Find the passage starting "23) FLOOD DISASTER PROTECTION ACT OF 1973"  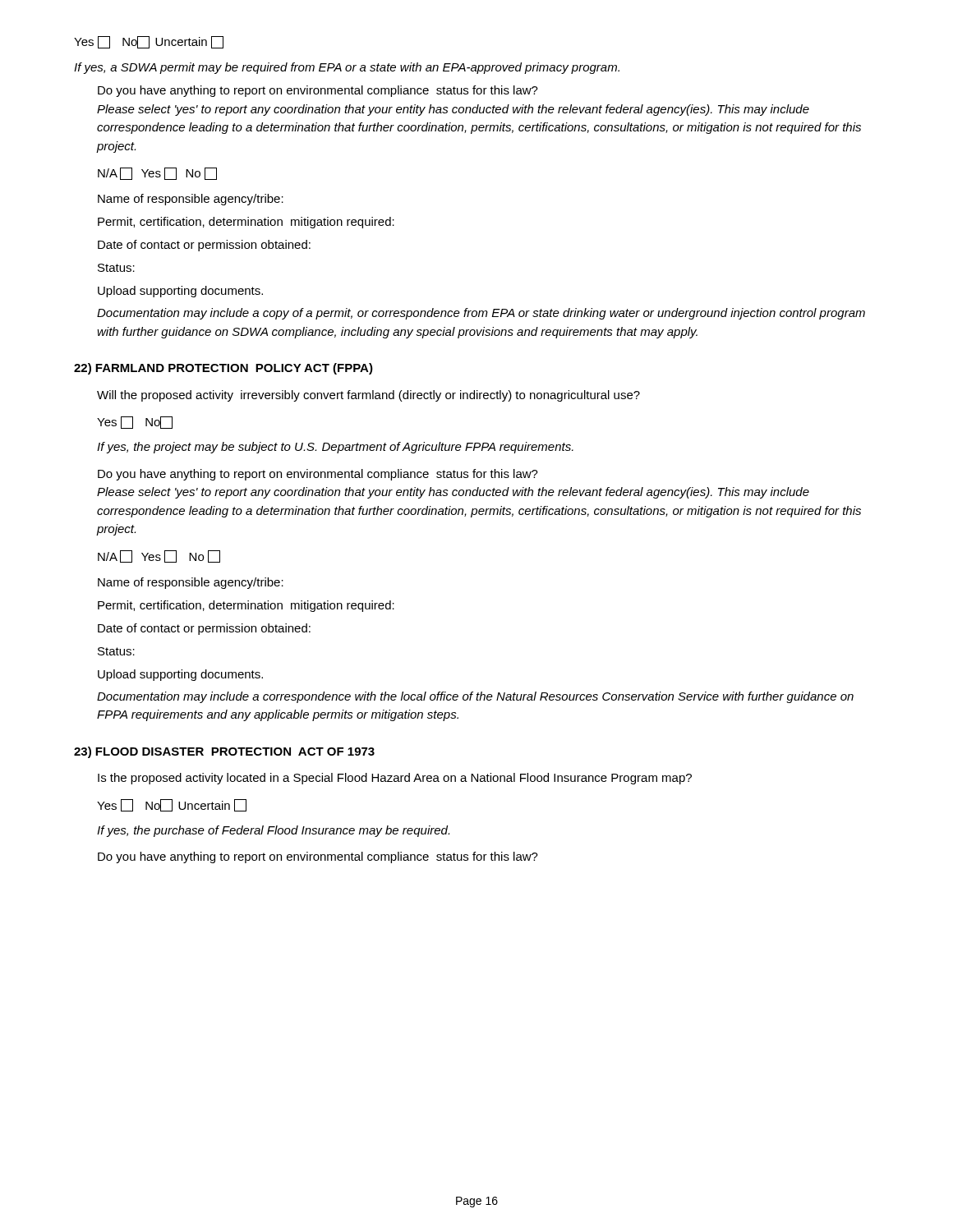[x=224, y=751]
